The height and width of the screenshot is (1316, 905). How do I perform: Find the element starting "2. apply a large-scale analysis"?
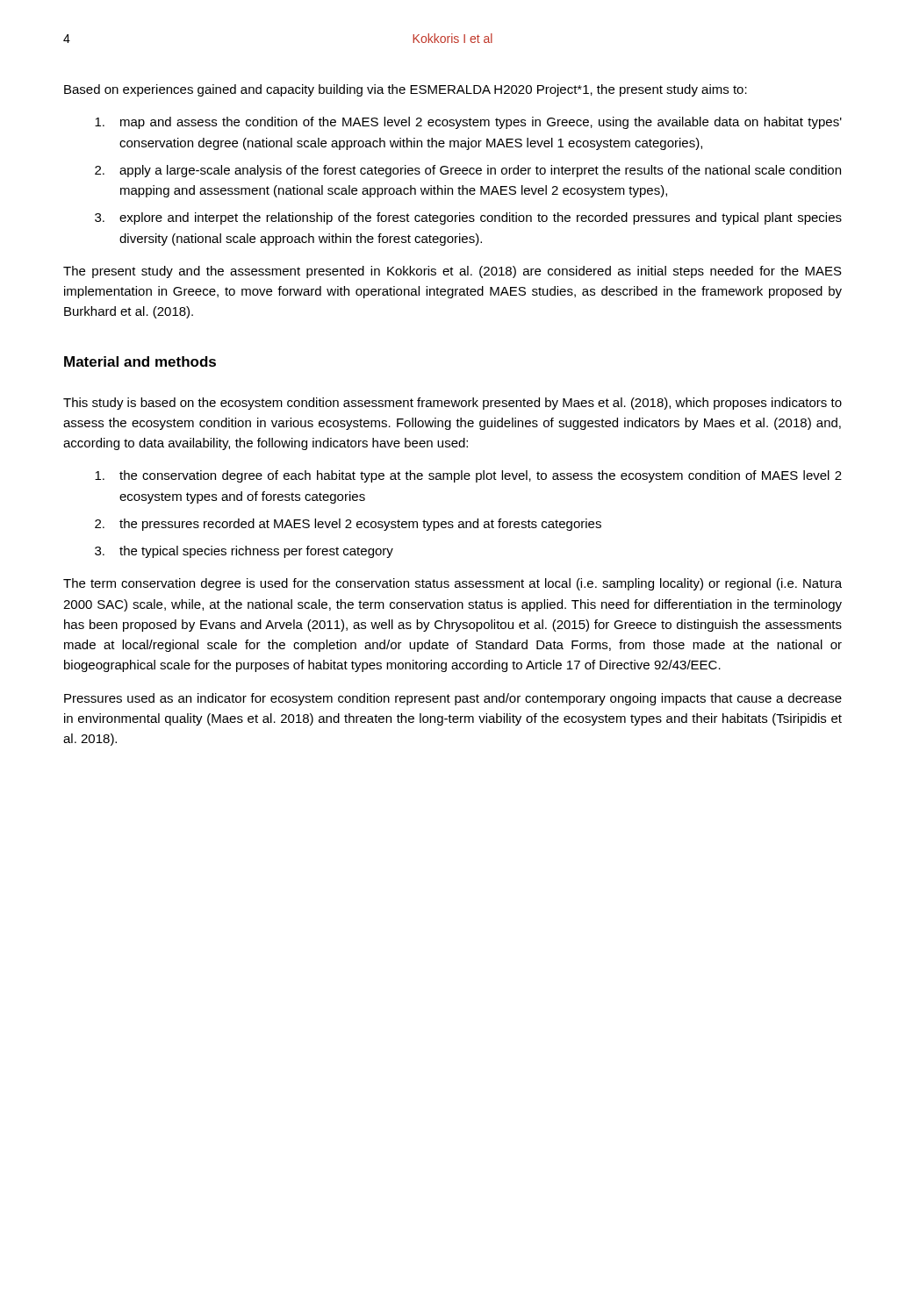pyautogui.click(x=452, y=180)
